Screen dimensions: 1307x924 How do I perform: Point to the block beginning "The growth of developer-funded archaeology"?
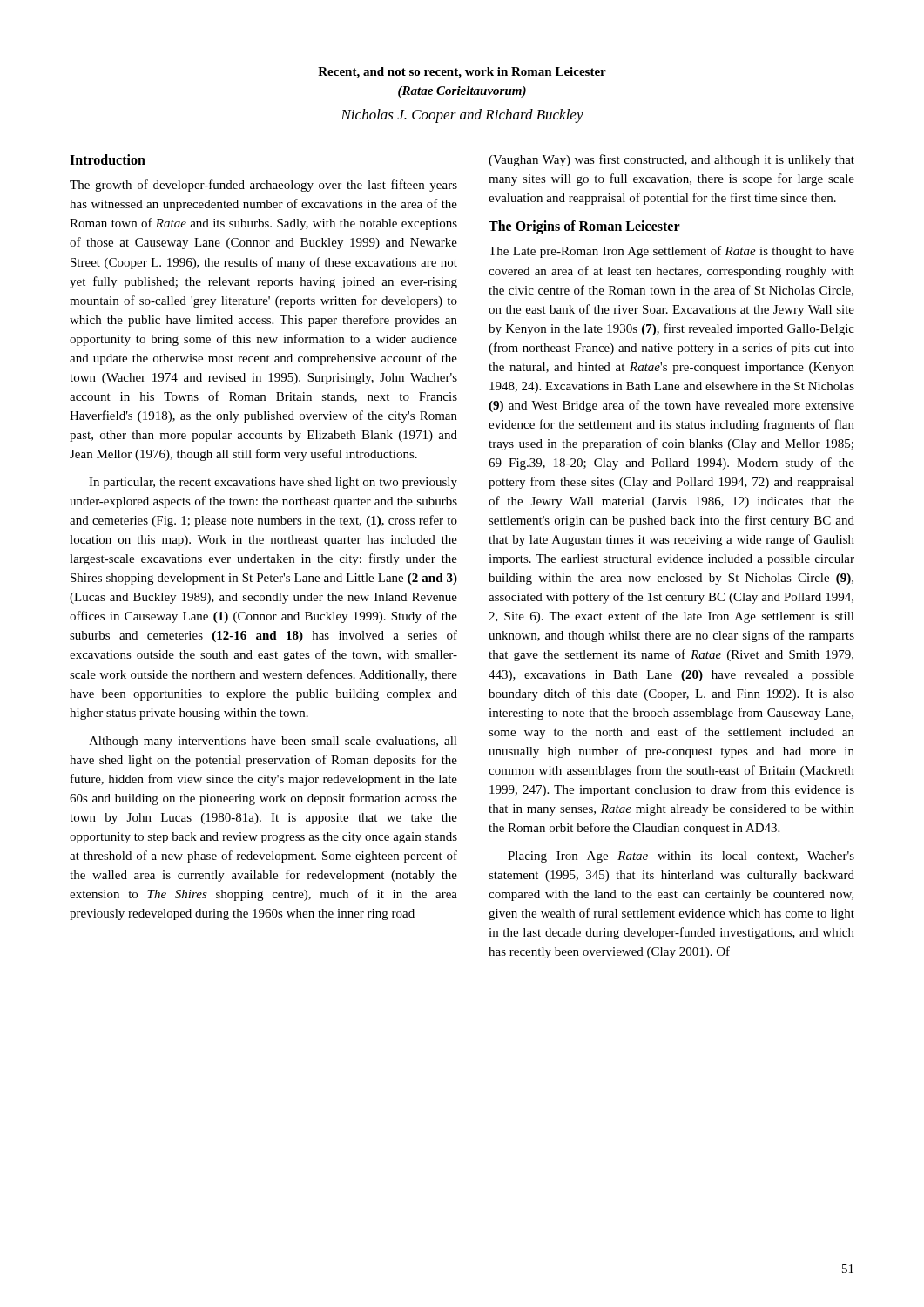pyautogui.click(x=263, y=319)
